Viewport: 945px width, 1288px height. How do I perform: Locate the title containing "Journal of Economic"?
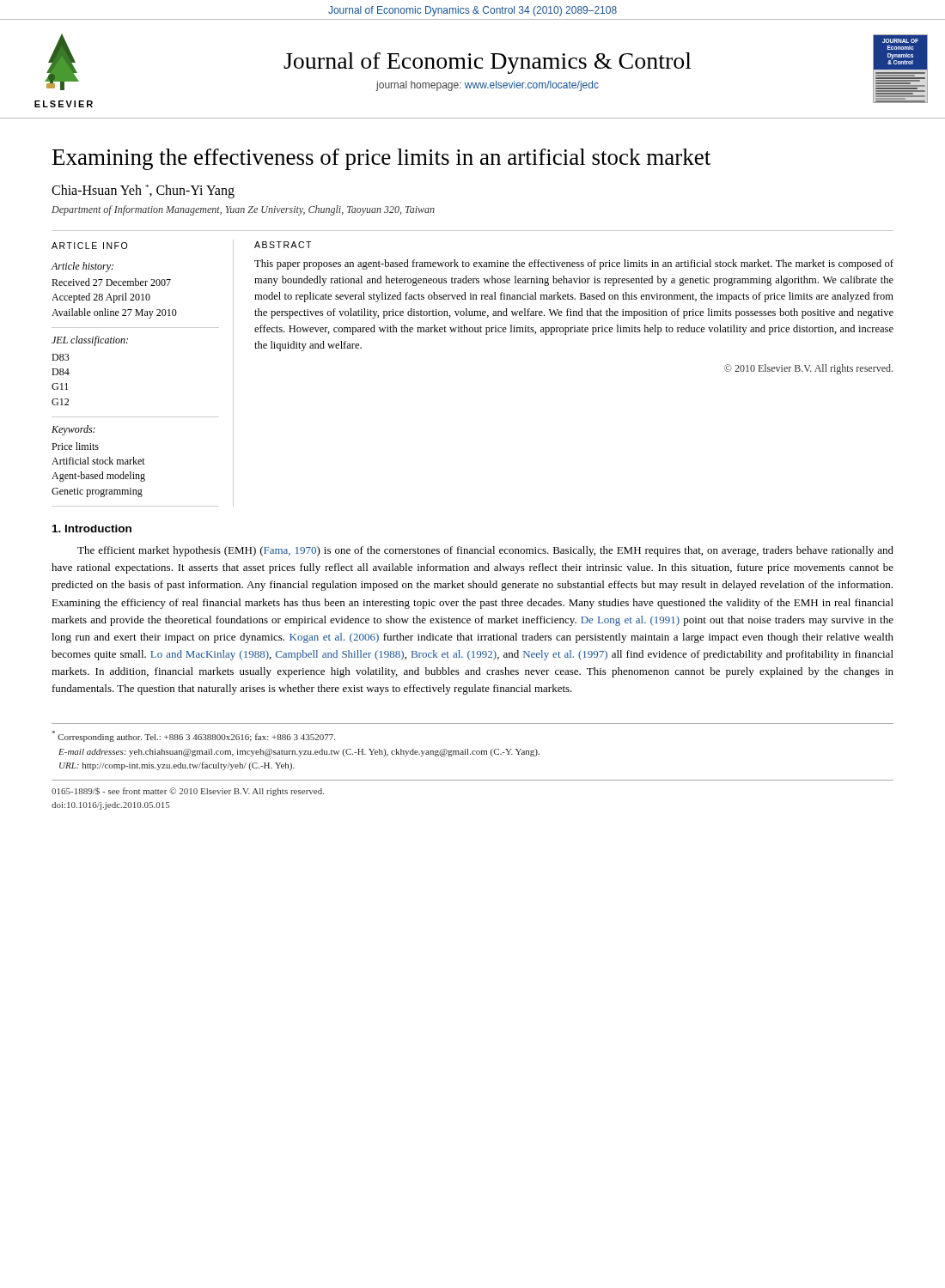tap(488, 60)
